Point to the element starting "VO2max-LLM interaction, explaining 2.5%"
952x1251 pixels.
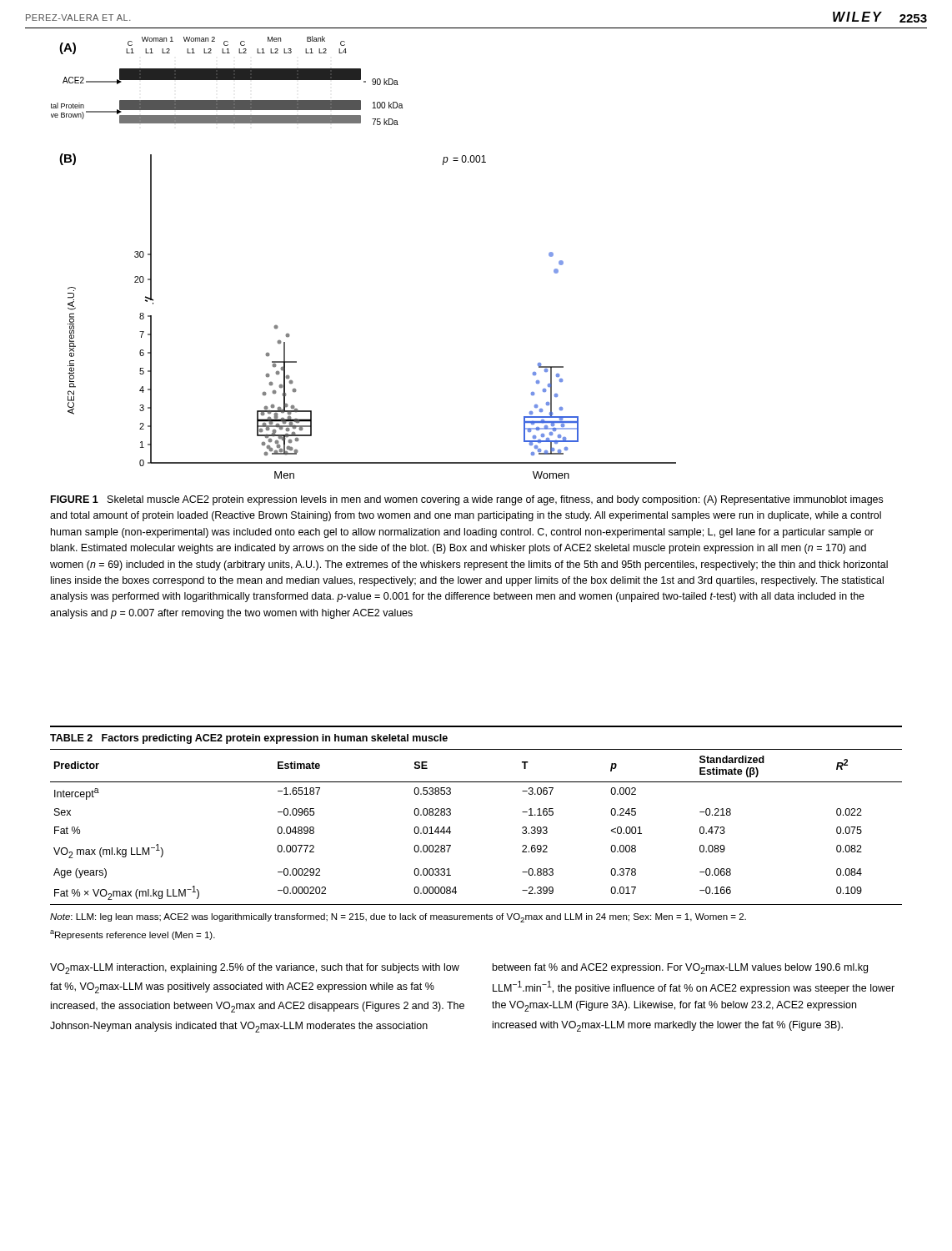[257, 997]
